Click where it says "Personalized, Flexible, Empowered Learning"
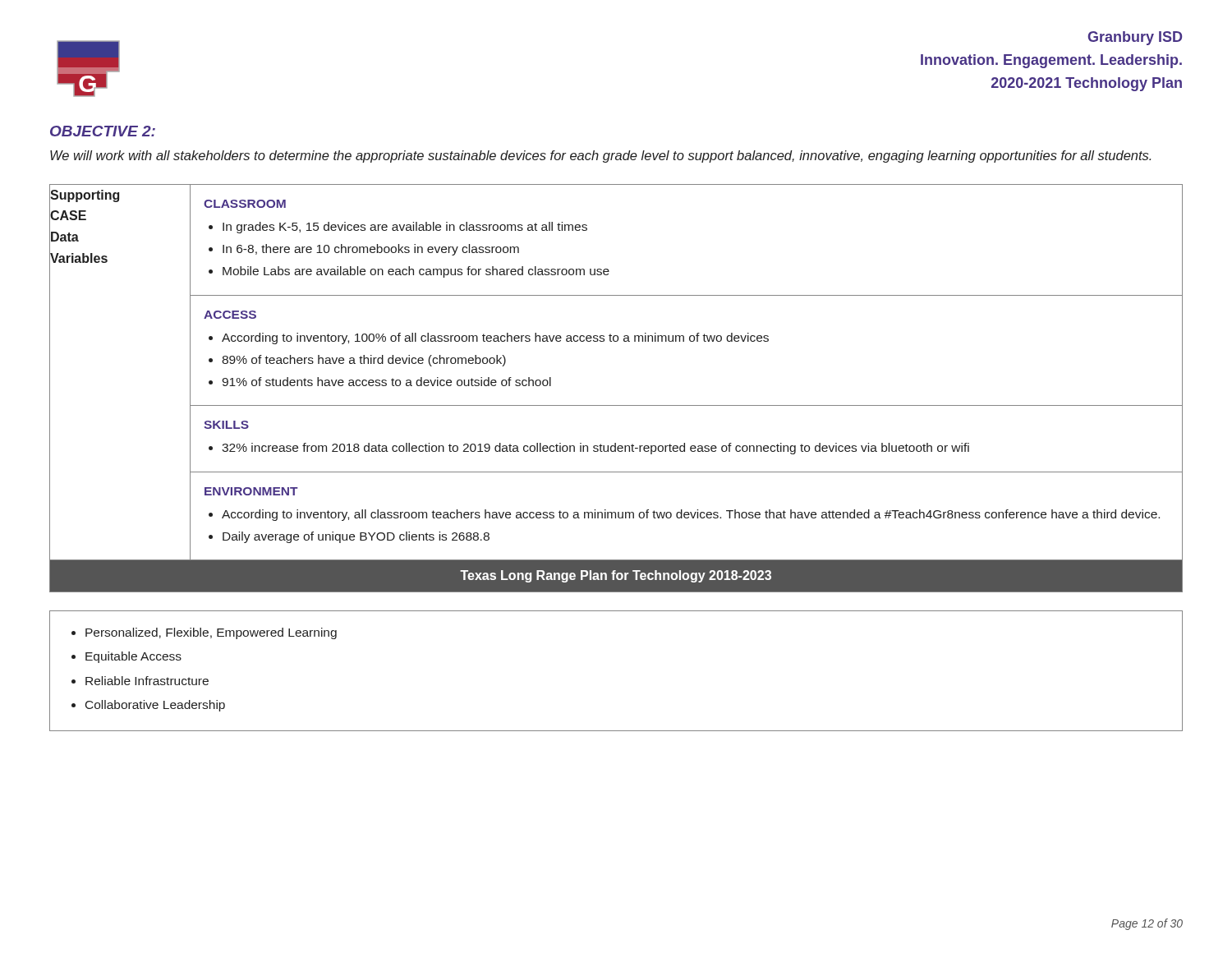This screenshot has height=953, width=1232. pos(211,632)
